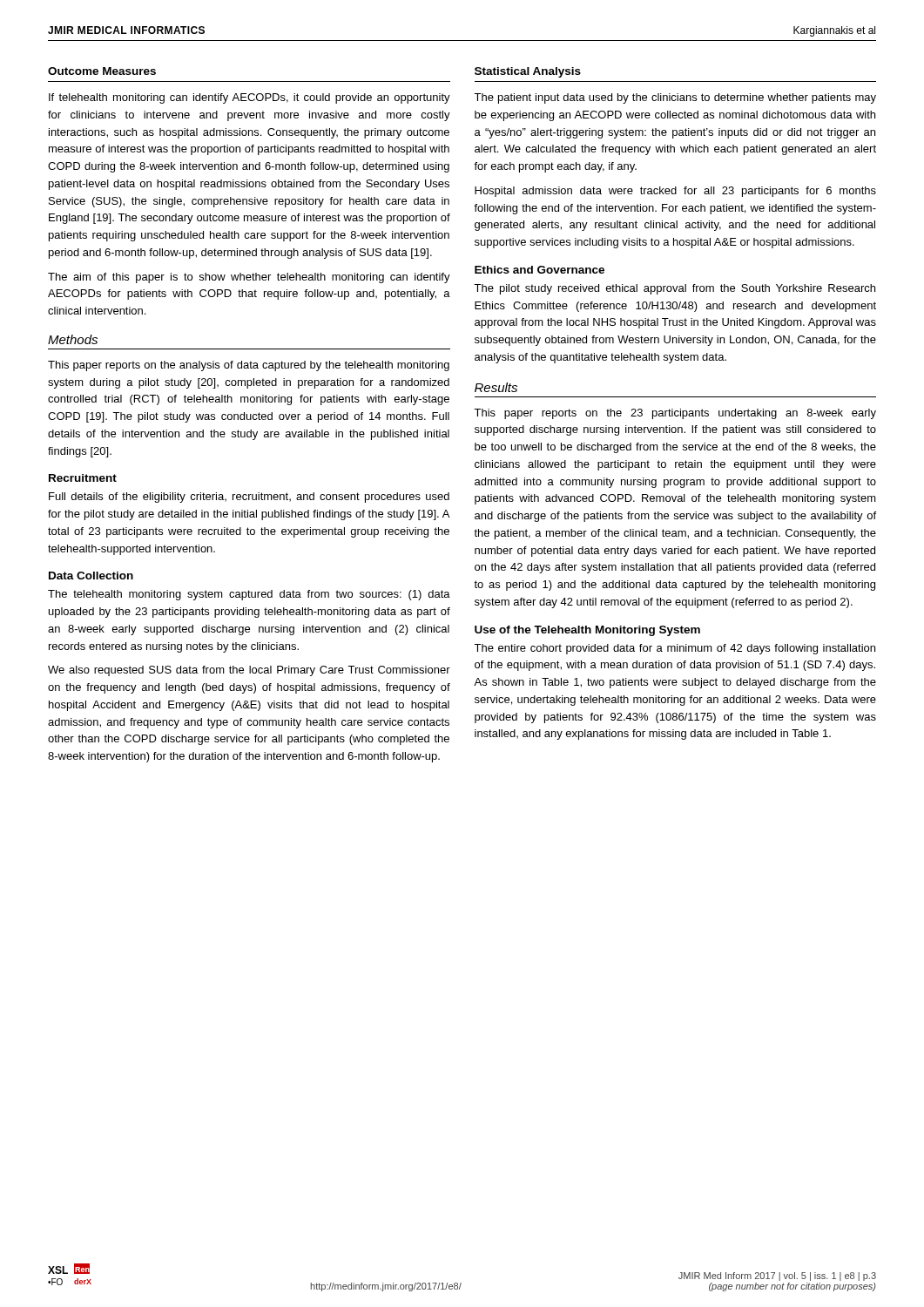
Task: Find the block starting "Statistical Analysis"
Action: pos(528,71)
